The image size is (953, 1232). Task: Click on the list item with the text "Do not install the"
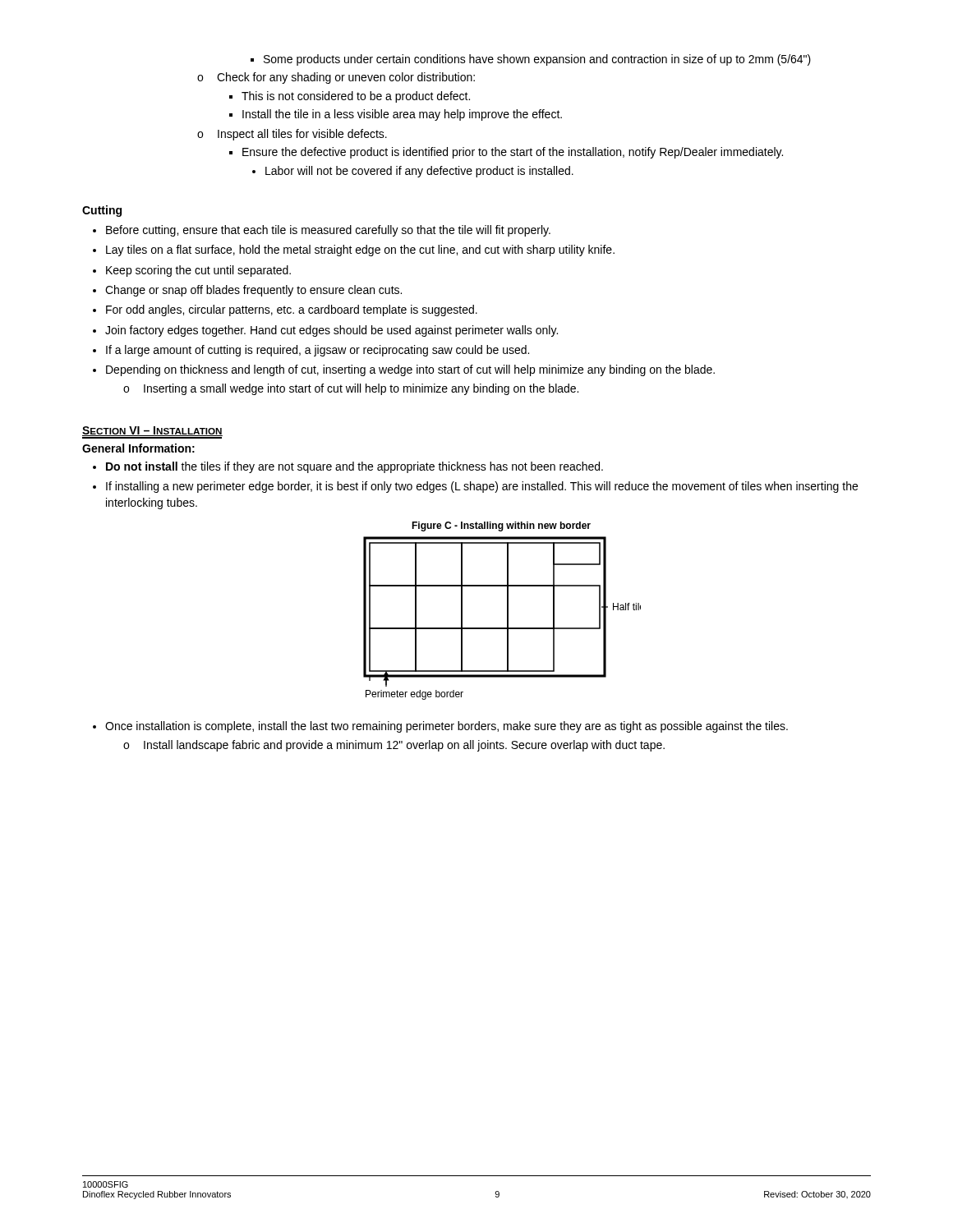point(354,466)
